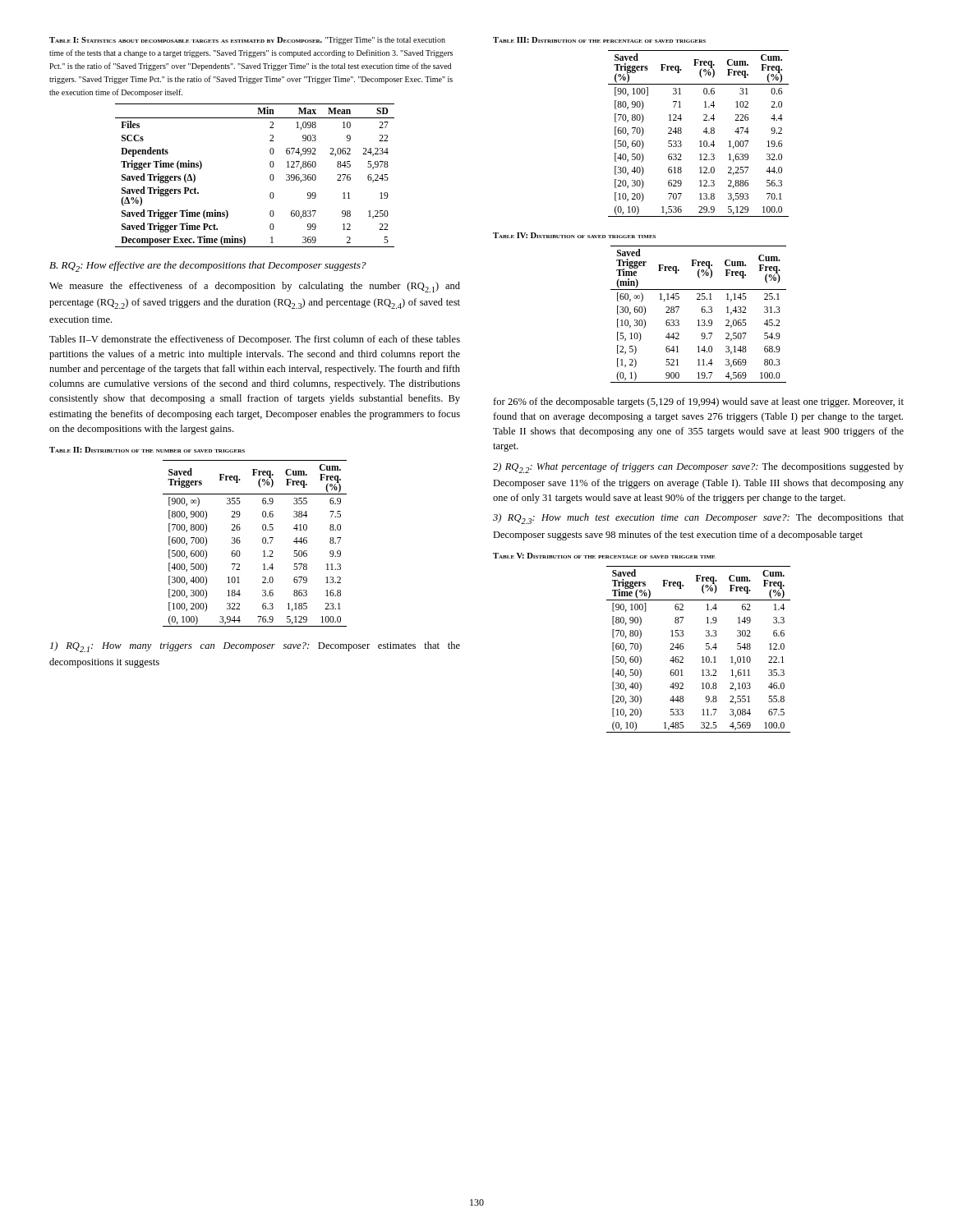Image resolution: width=953 pixels, height=1232 pixels.
Task: Find the text starting "Tables II–V demonstrate the effectiveness of Decomposer. The"
Action: click(255, 384)
